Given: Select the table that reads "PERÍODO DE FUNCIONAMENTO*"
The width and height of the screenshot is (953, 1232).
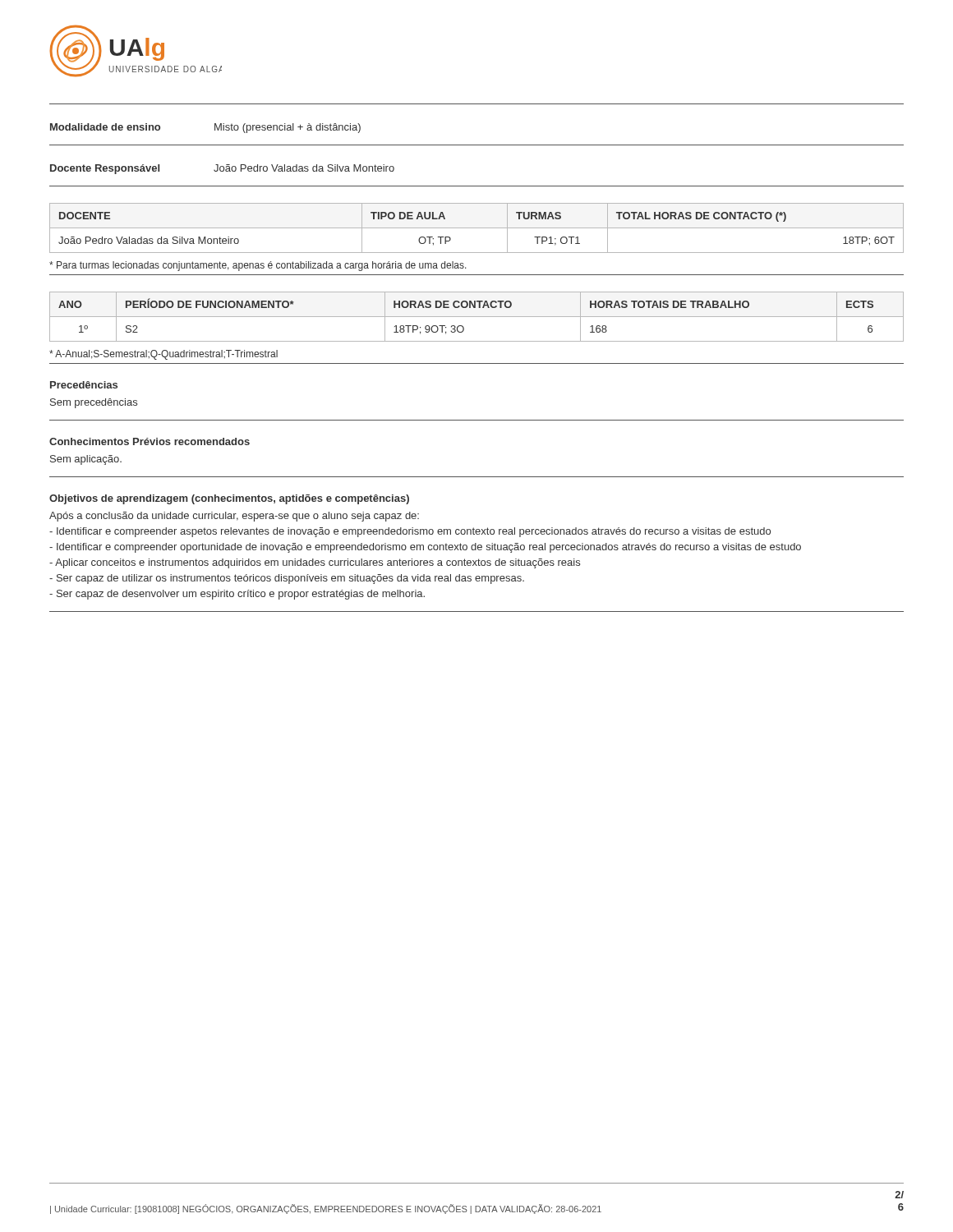Looking at the screenshot, I should coord(476,317).
